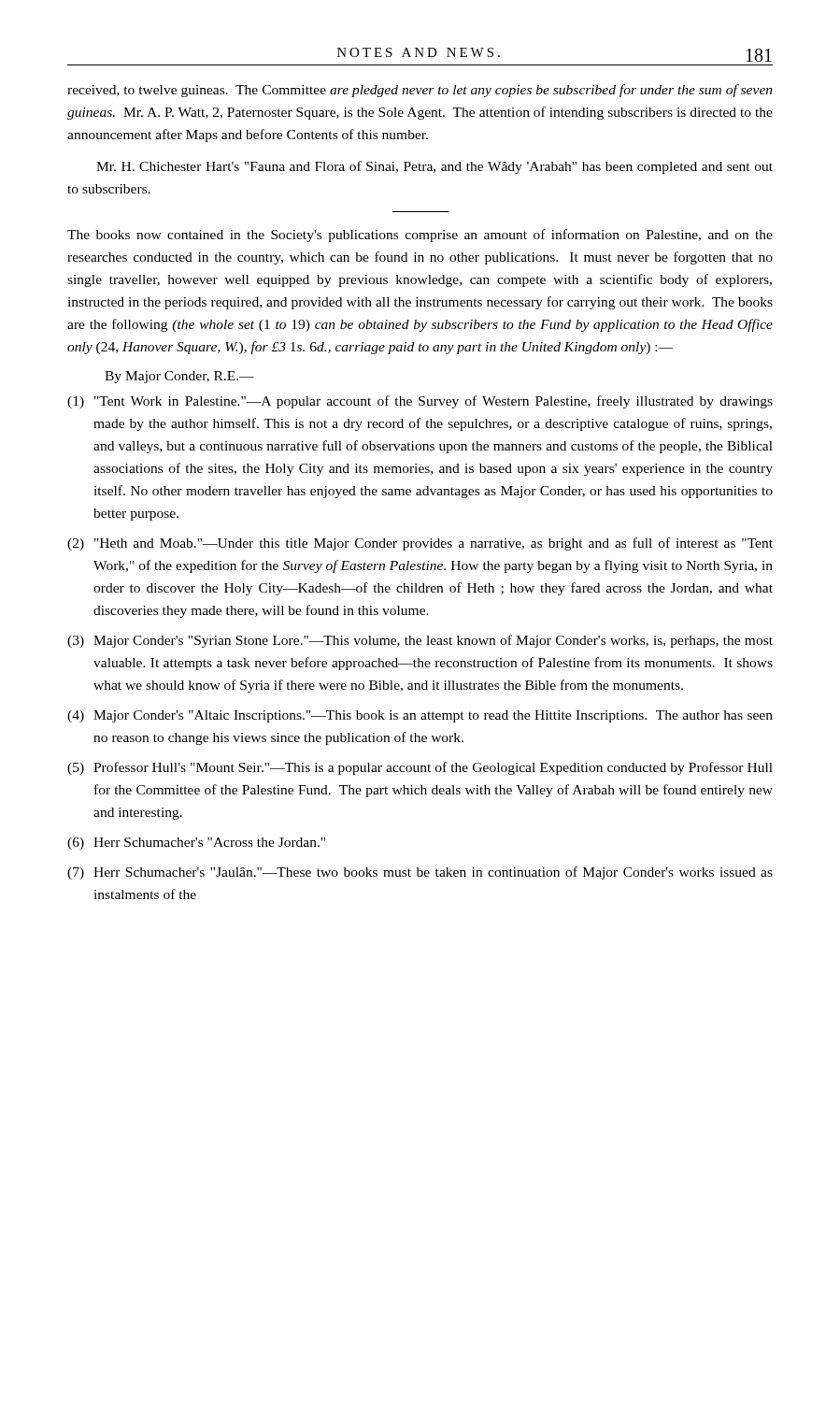The height and width of the screenshot is (1402, 840).
Task: Find the block on this page that starts "(5) Professor Hull's "Mount Seir."—This is a"
Action: tap(420, 790)
